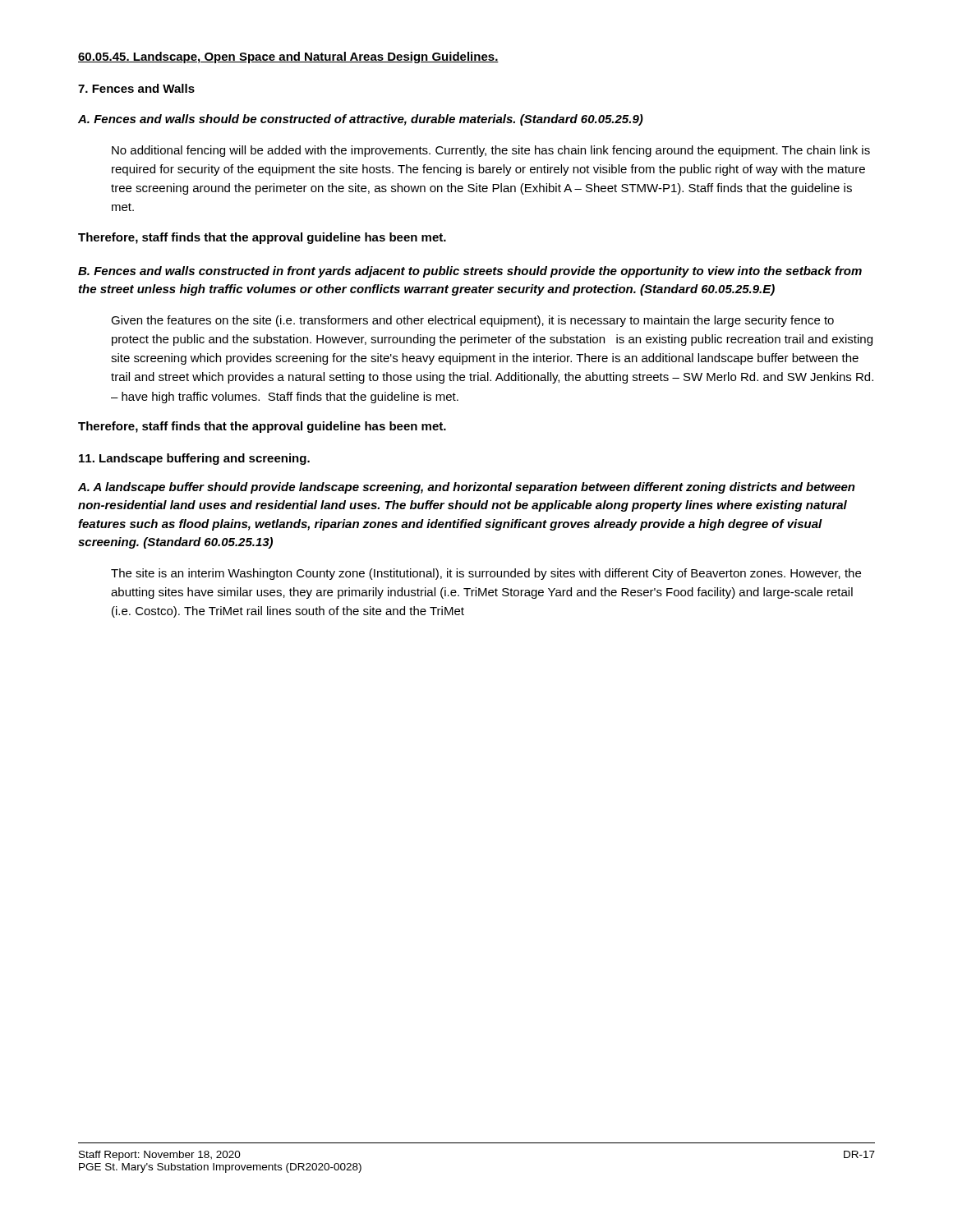The width and height of the screenshot is (953, 1232).
Task: Locate the section header that says "60.05.45. Landscape, Open Space"
Action: 288,56
